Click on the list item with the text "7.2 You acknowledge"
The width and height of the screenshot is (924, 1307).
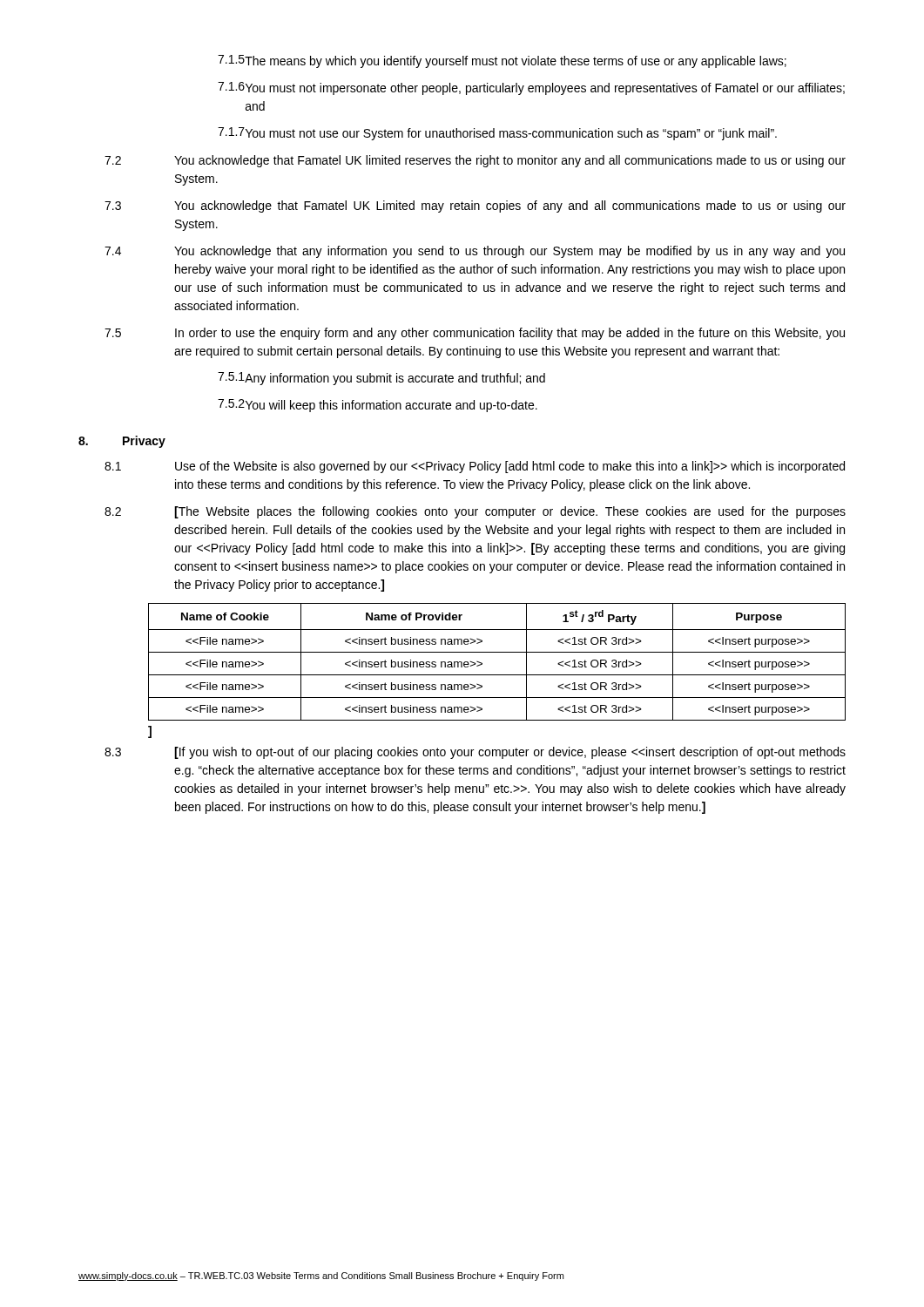click(462, 170)
